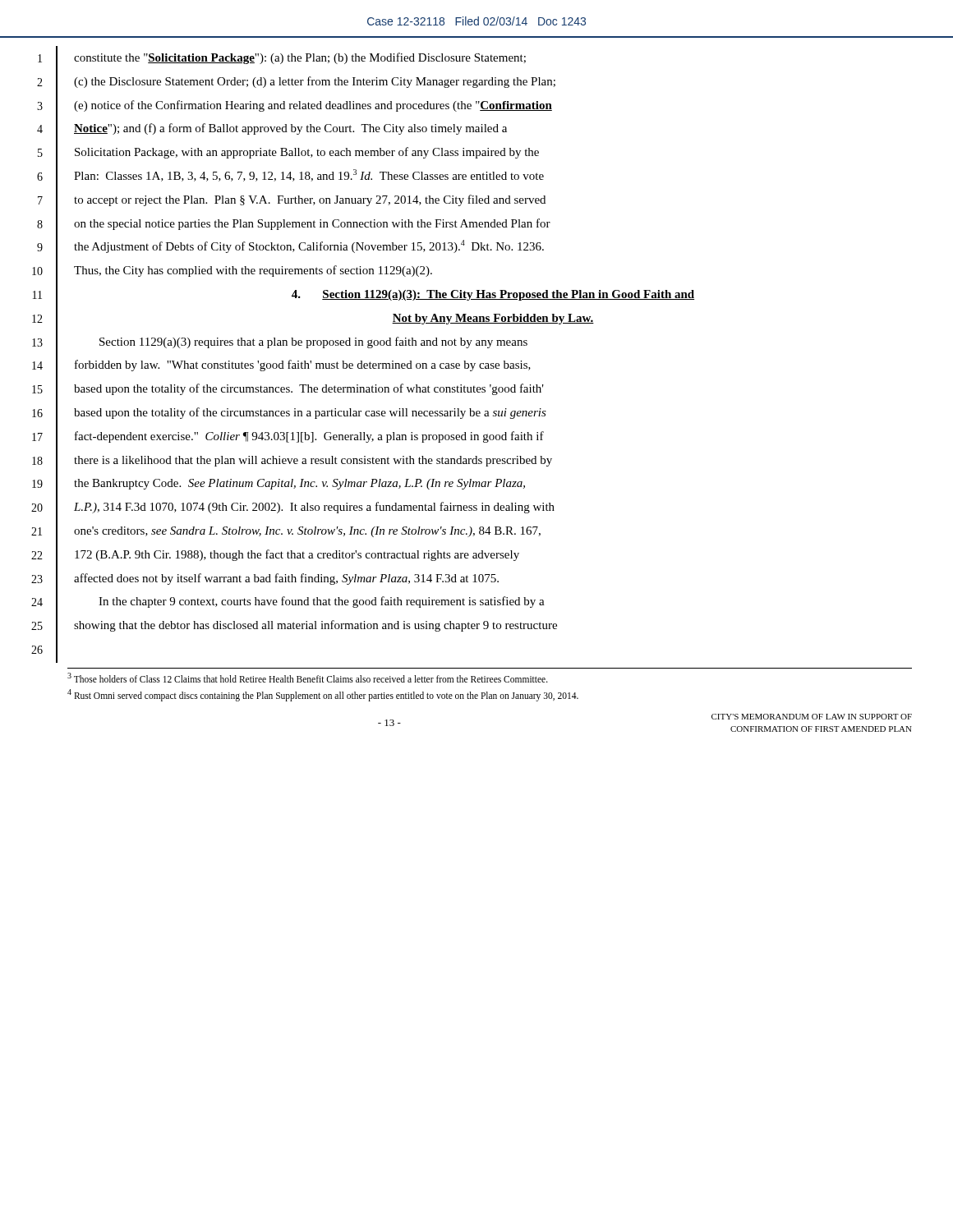Find the text block that reads "fact-dependent exercise." Collier ¶ 943.03[1][b]. Generally, a plan"
Screen dimensions: 1232x953
(309, 436)
